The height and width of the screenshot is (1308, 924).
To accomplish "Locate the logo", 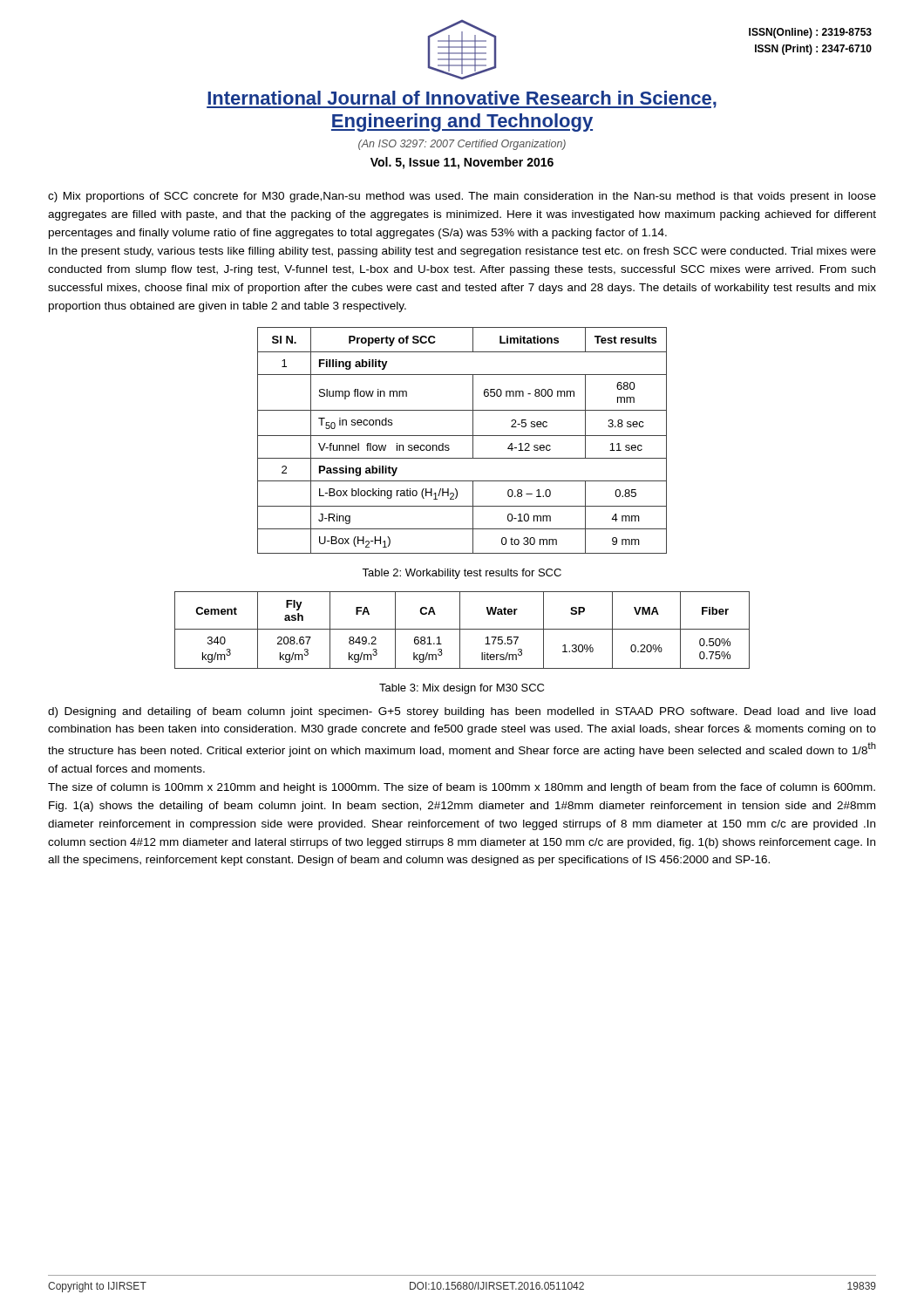I will point(462,51).
